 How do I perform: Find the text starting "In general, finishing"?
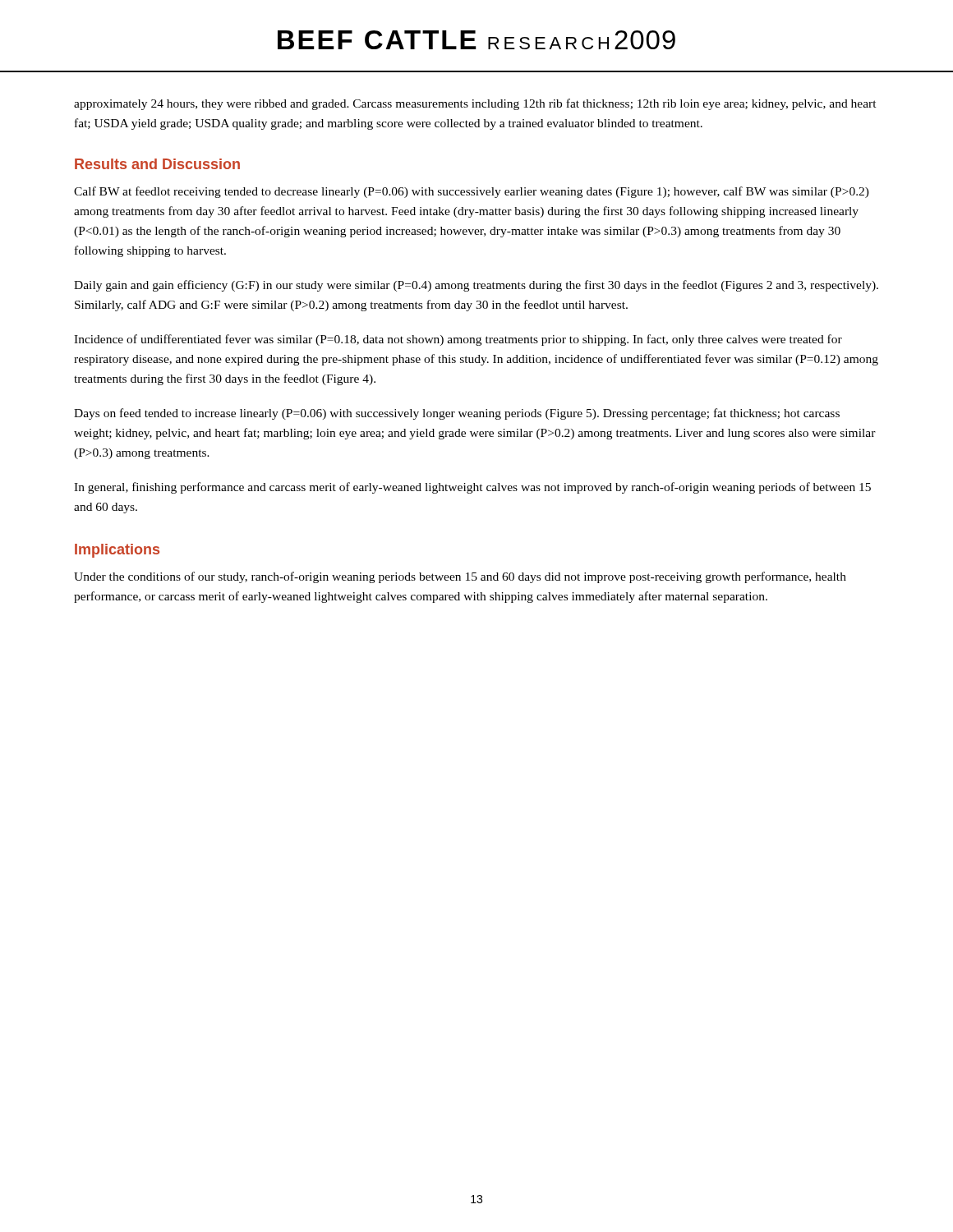click(473, 497)
